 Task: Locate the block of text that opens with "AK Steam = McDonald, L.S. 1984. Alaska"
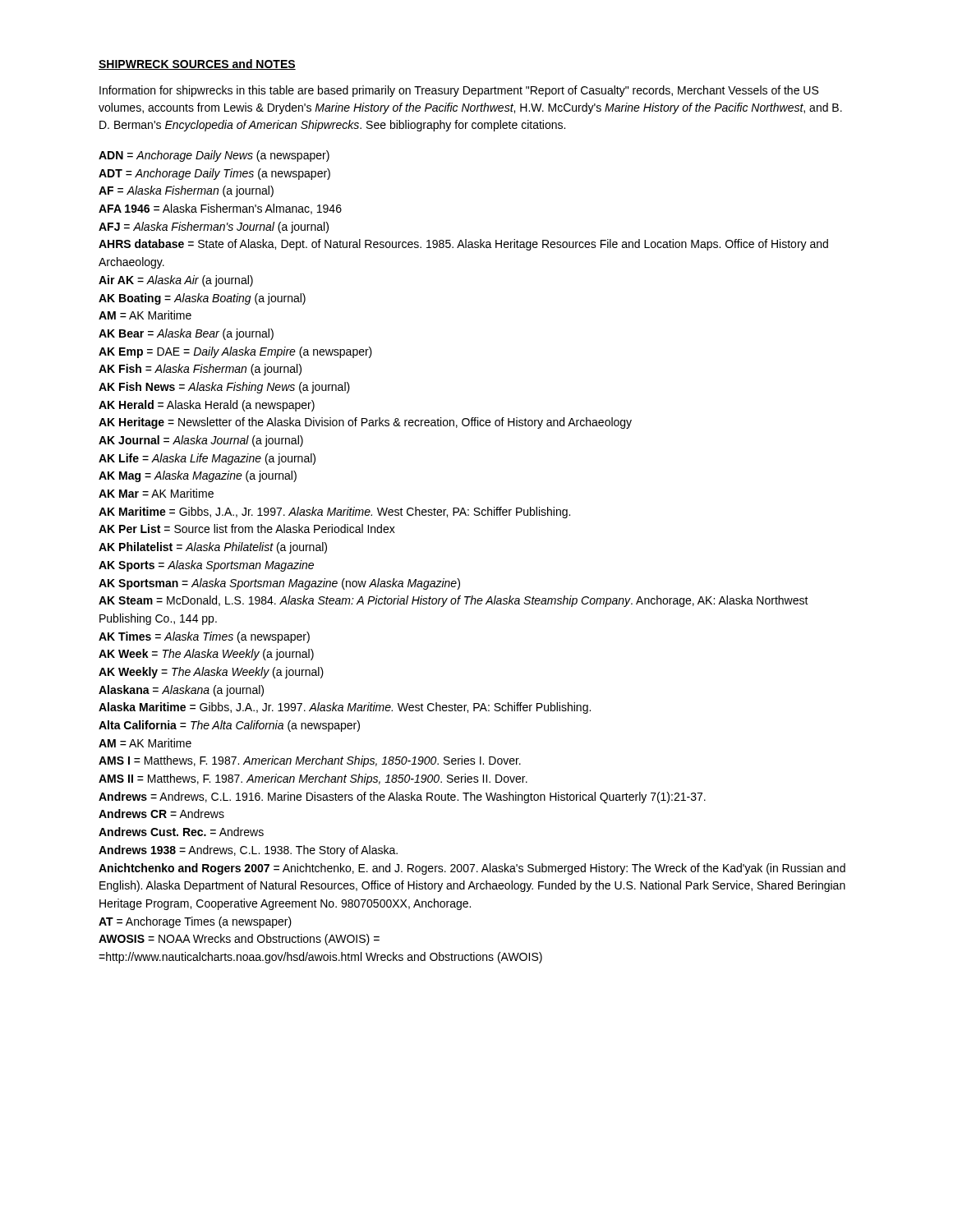point(453,609)
